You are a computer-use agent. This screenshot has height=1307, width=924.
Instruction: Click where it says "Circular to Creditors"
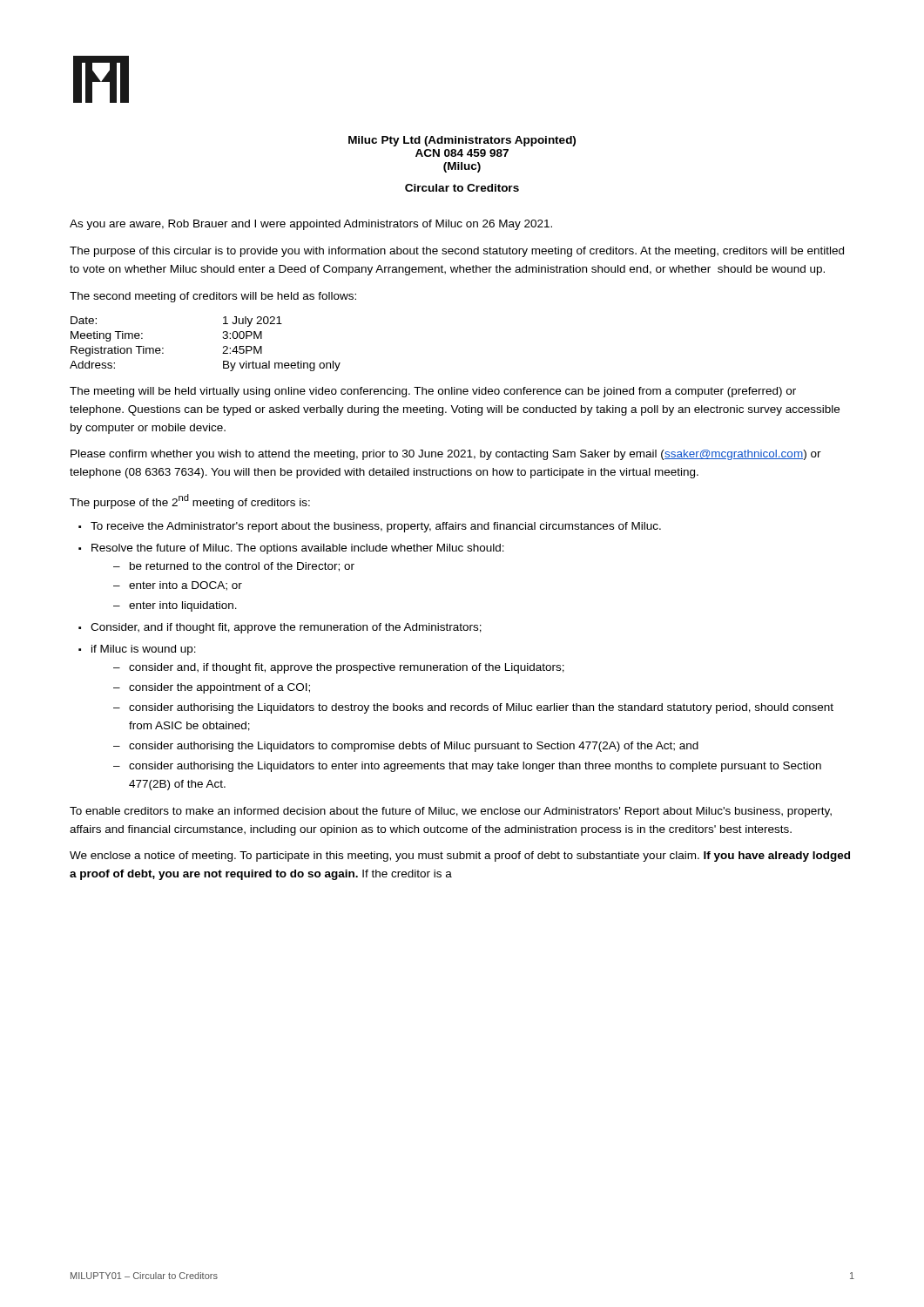(x=462, y=188)
